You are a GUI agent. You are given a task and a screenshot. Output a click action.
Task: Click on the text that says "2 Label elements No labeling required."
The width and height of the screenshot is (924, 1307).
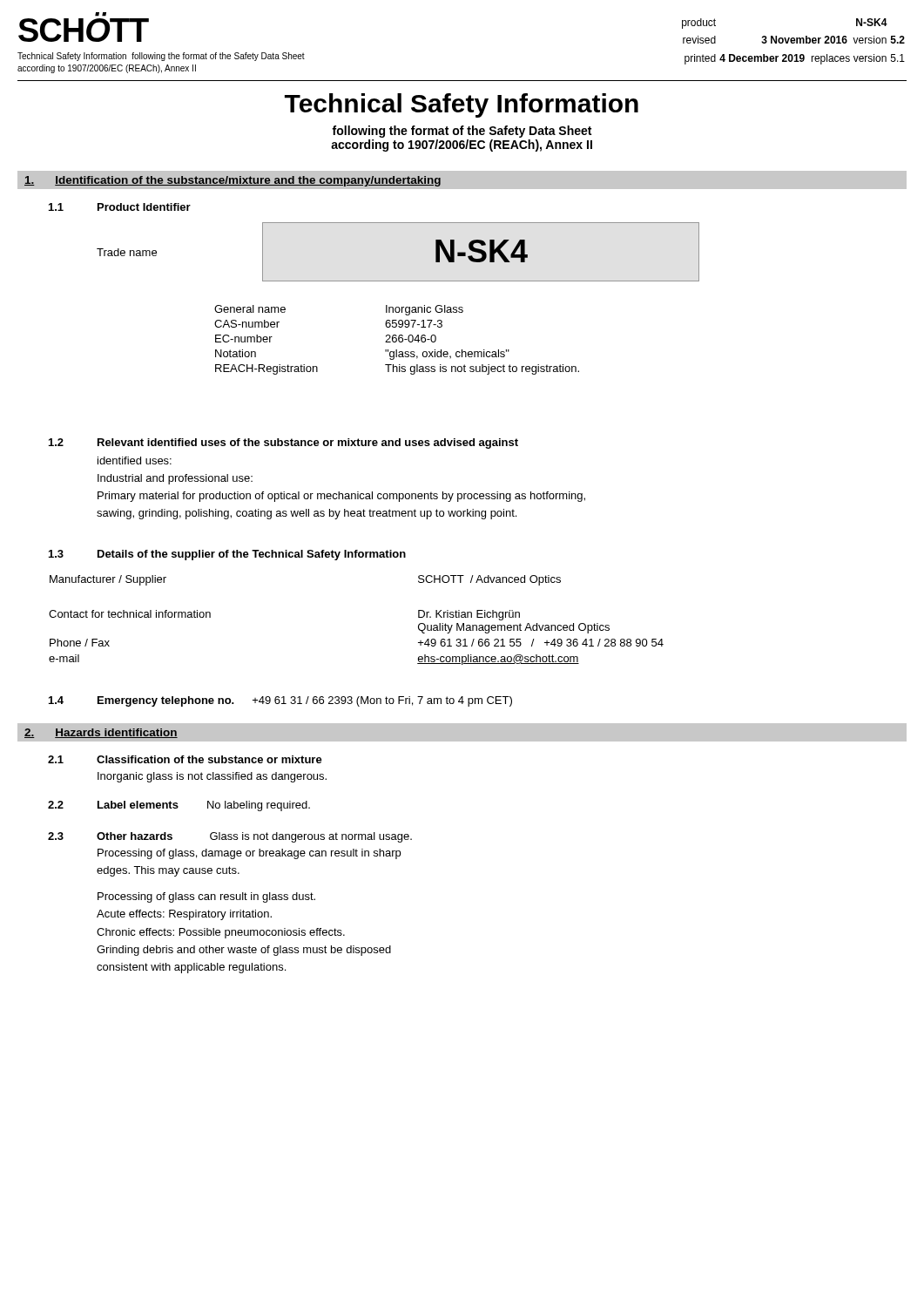point(179,806)
